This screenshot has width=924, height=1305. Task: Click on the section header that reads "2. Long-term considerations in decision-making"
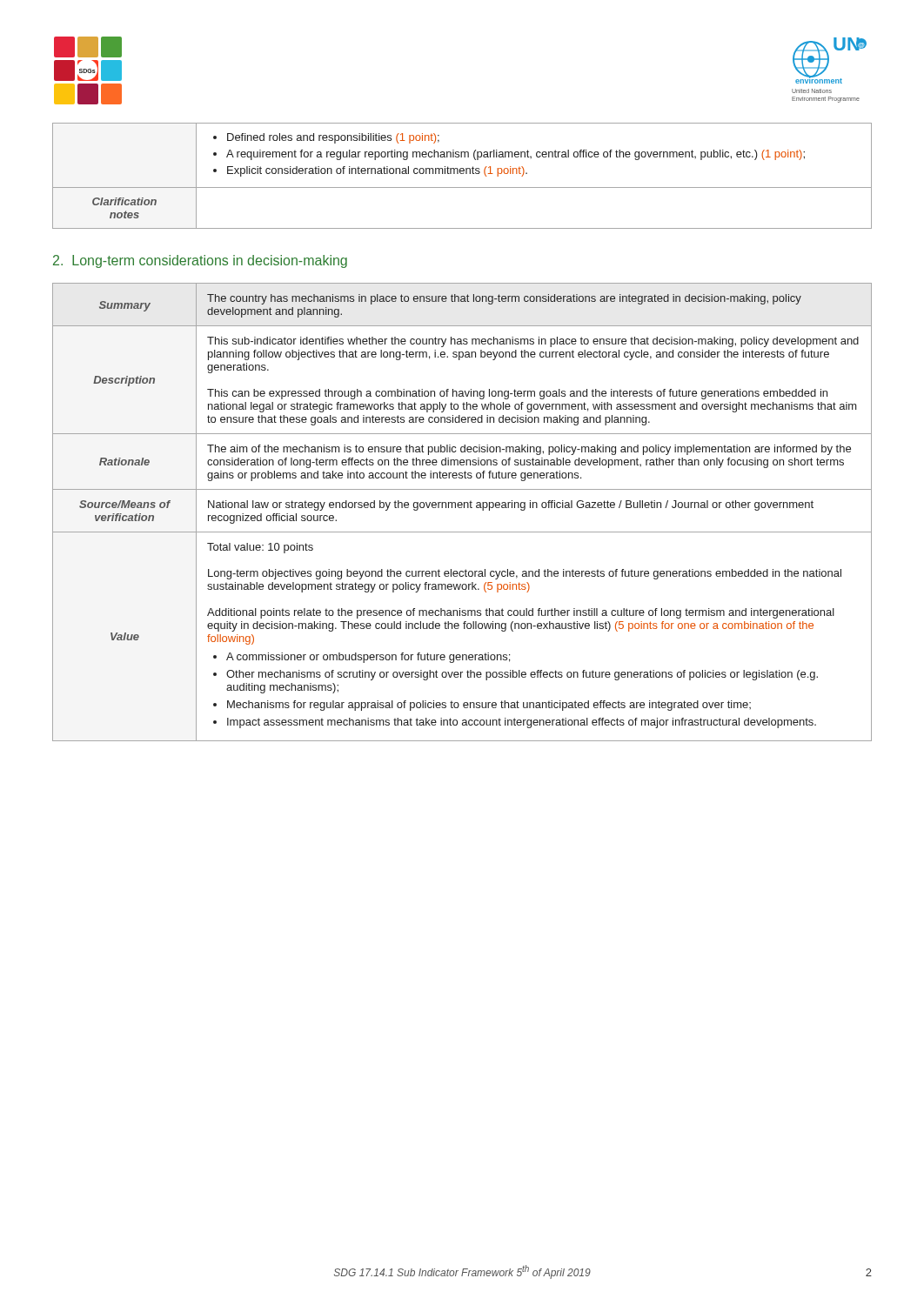point(200,261)
